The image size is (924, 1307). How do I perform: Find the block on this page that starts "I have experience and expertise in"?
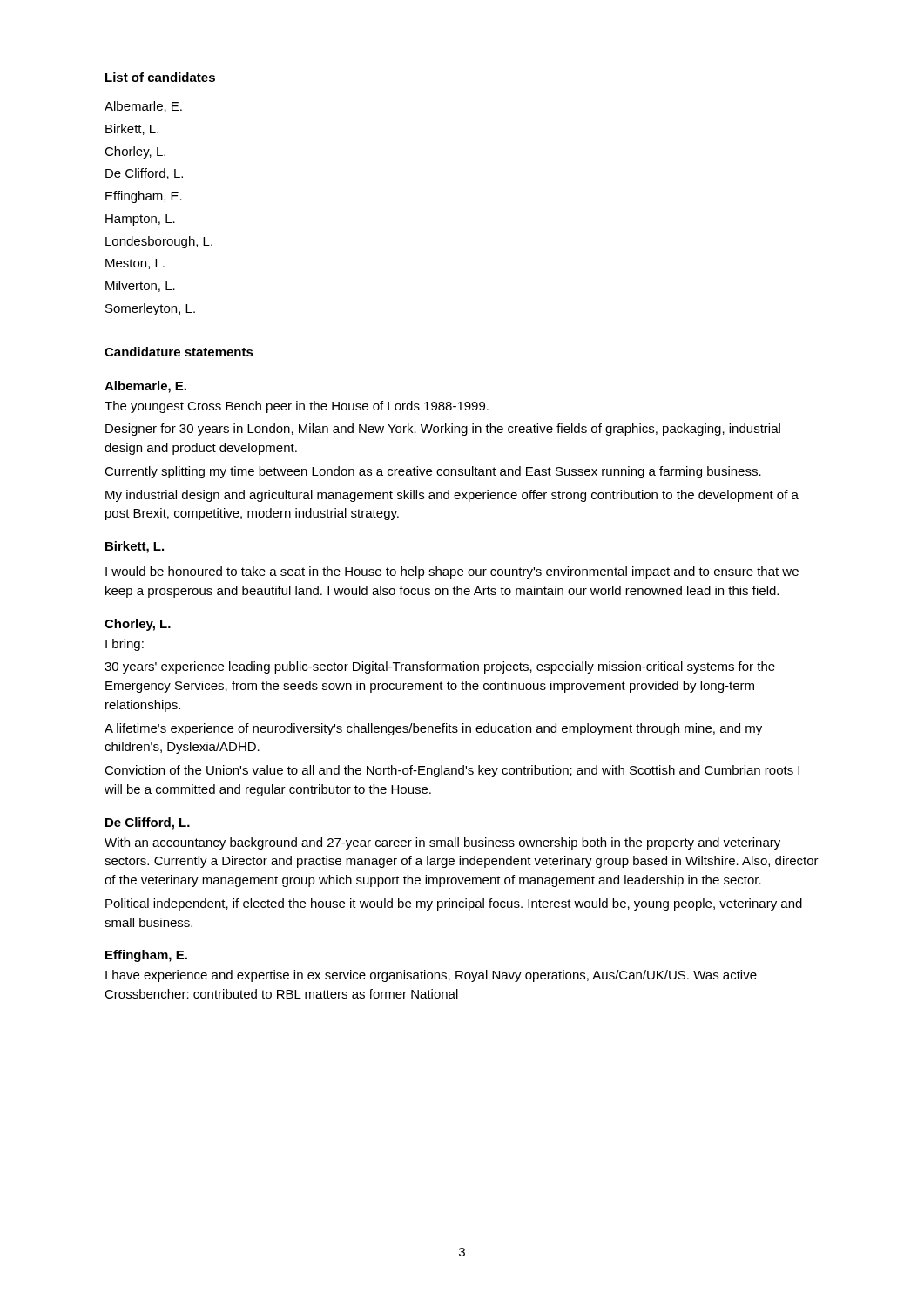462,985
